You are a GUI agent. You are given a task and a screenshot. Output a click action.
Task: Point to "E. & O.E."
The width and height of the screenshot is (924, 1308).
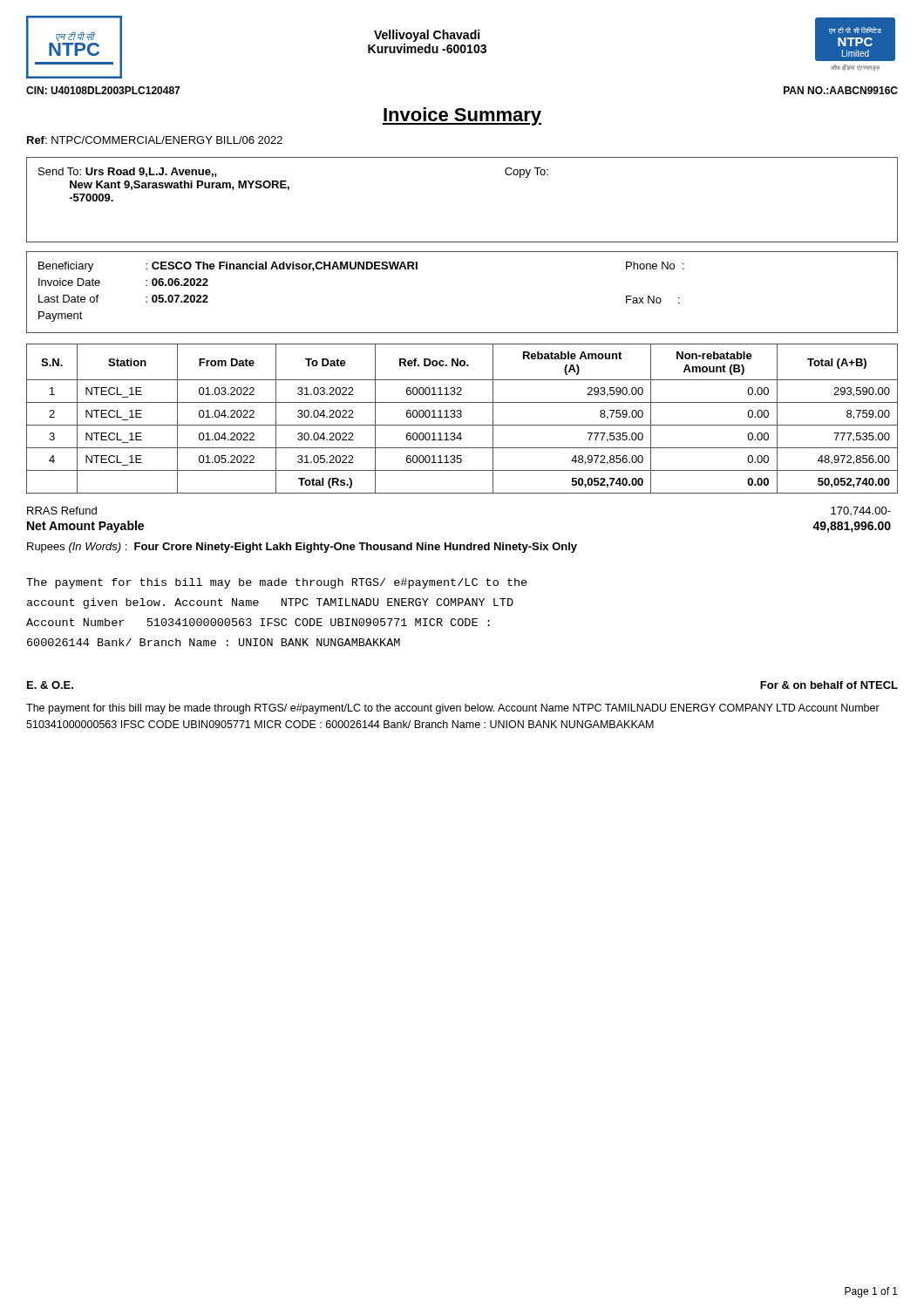click(50, 685)
